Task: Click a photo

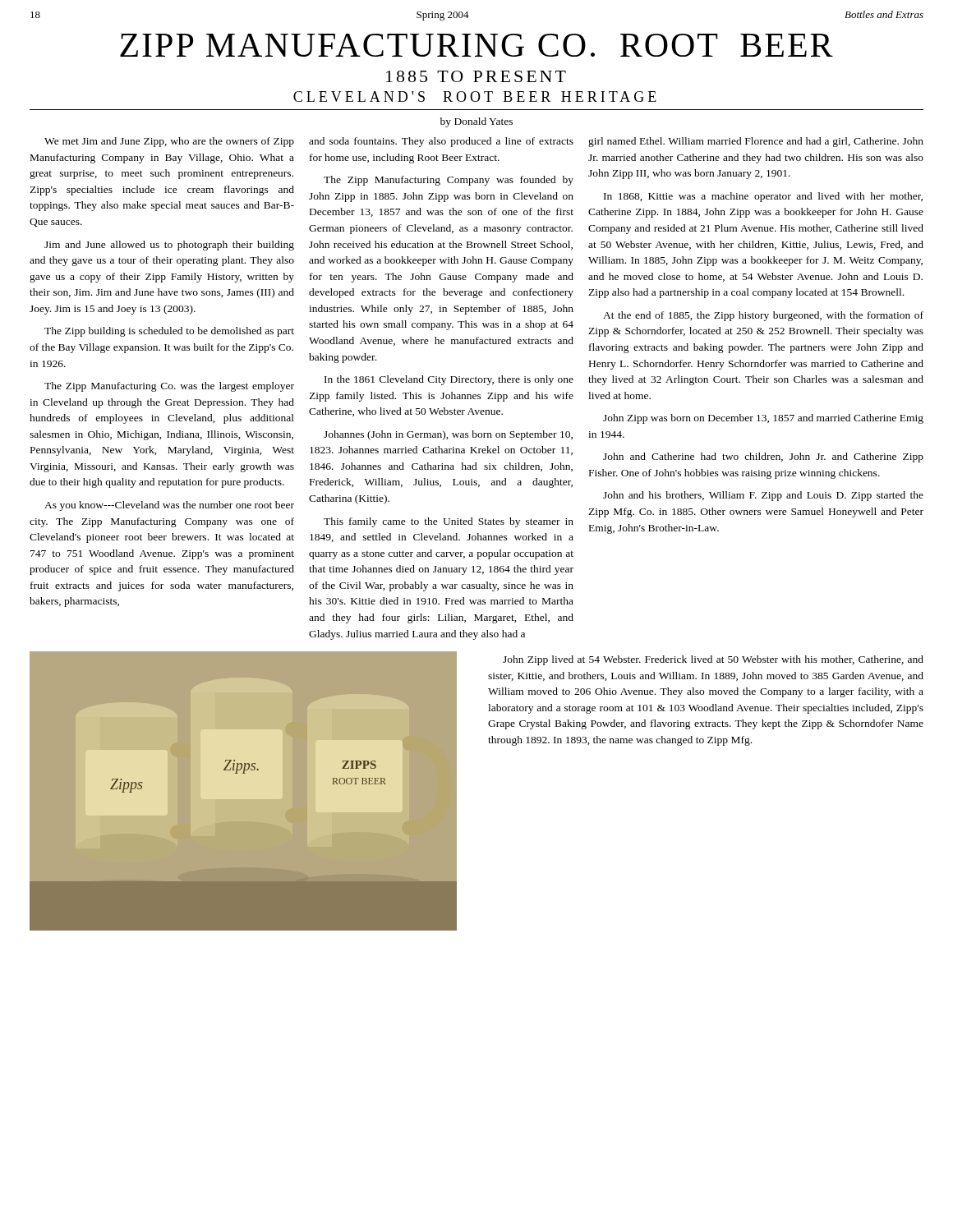Action: click(251, 791)
